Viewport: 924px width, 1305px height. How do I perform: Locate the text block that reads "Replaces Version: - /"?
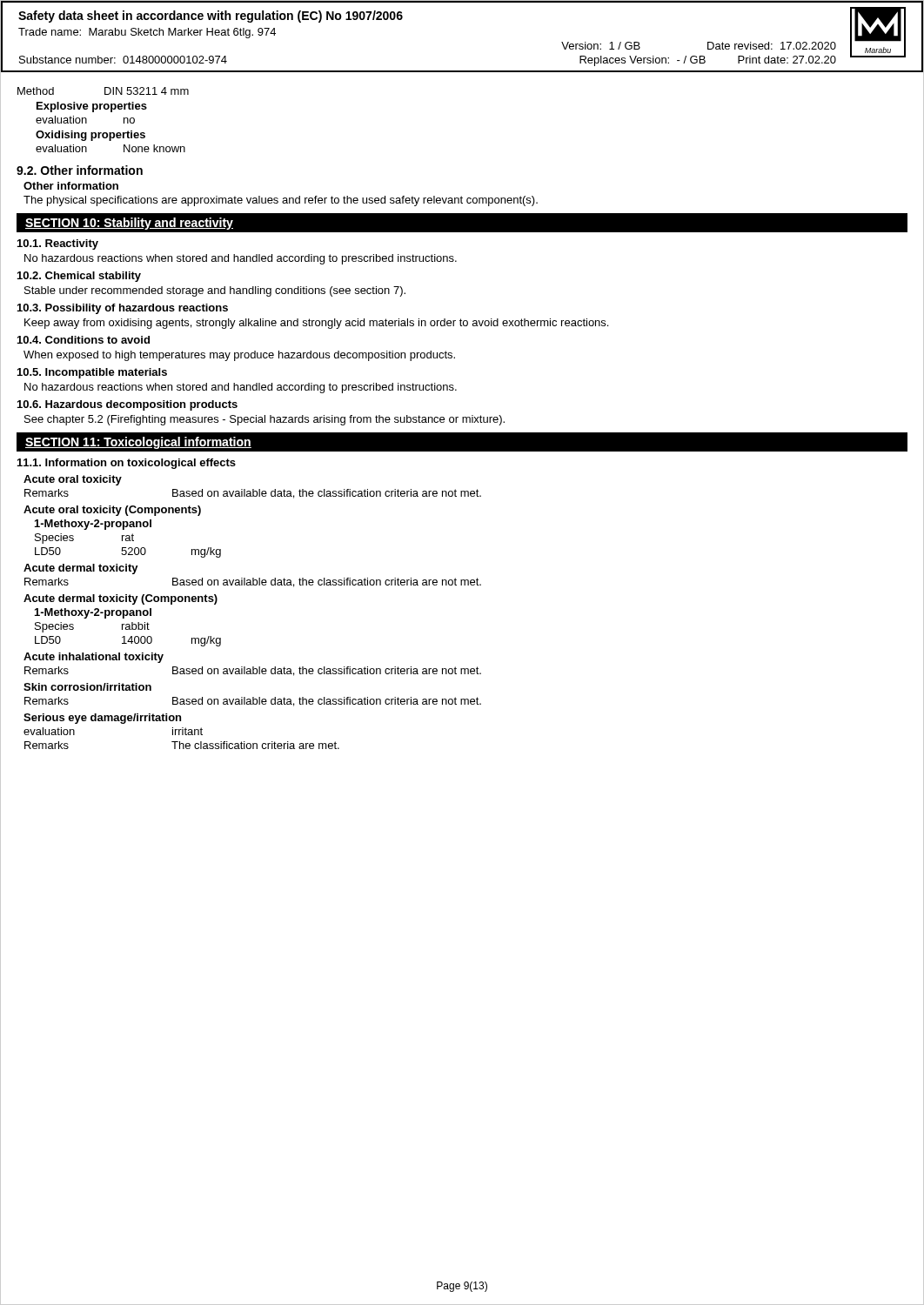click(x=708, y=60)
